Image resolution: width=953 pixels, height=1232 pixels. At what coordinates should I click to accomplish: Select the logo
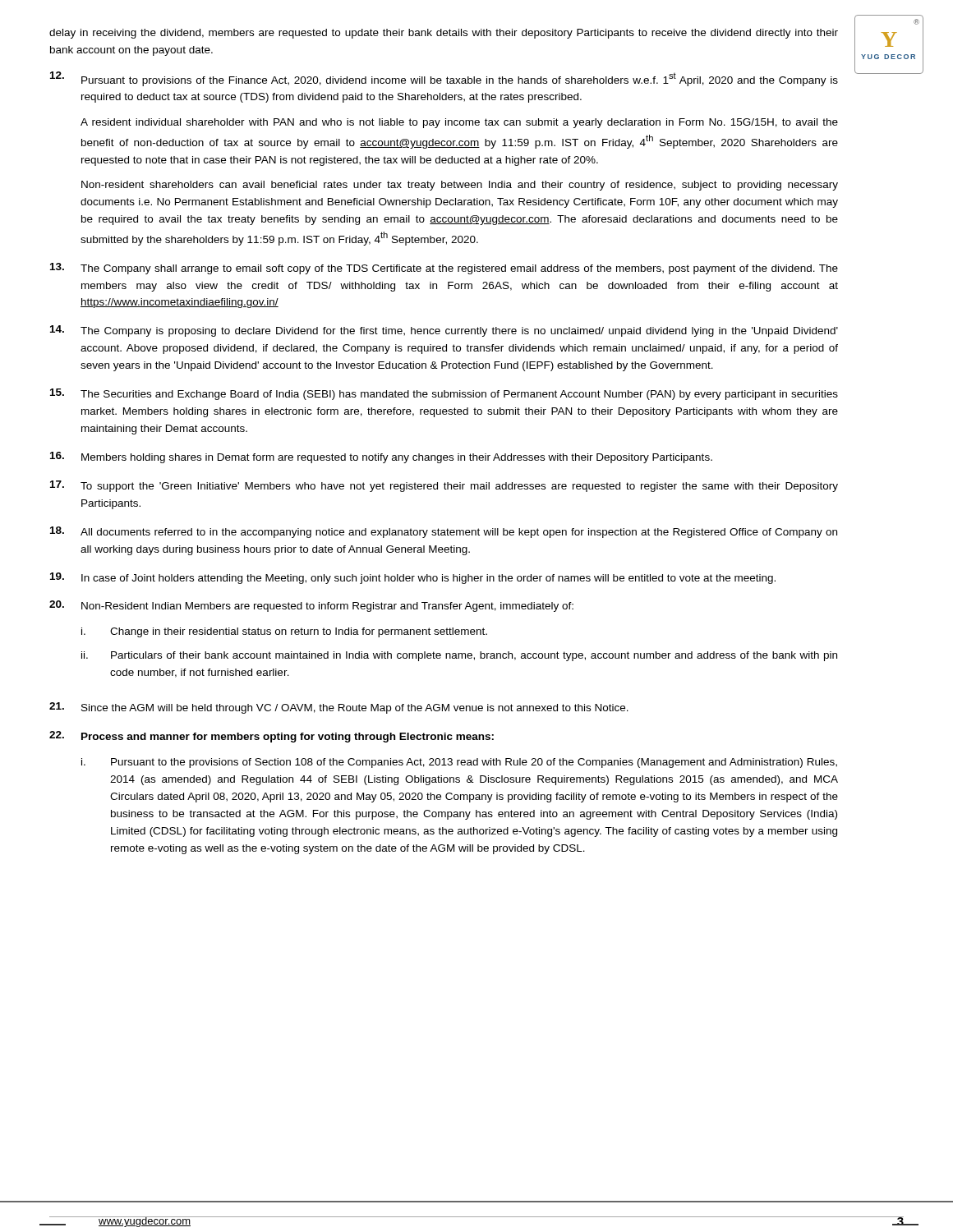891,46
